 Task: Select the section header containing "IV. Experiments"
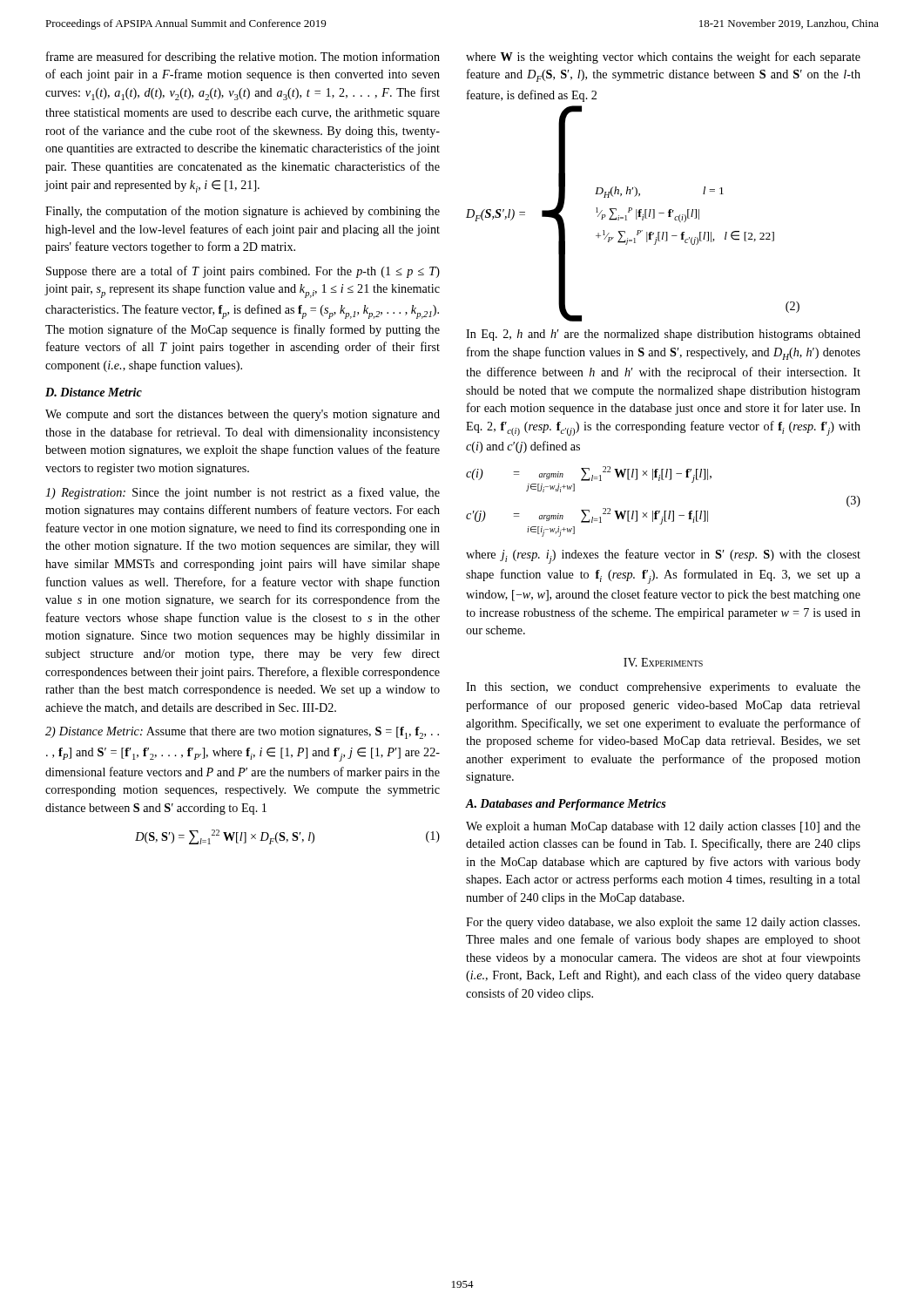(663, 662)
